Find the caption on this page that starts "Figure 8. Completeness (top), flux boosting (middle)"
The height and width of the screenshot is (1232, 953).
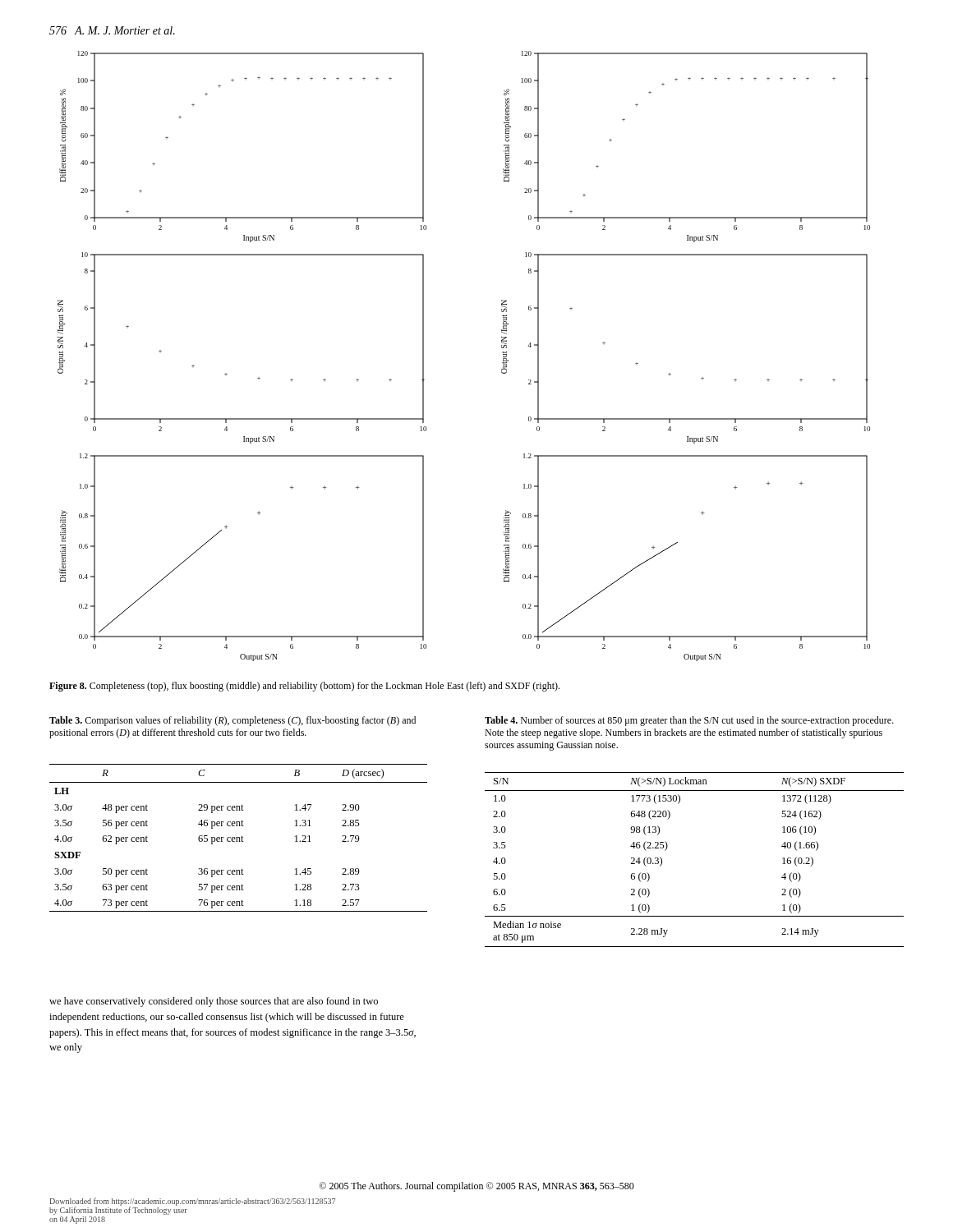click(x=305, y=686)
